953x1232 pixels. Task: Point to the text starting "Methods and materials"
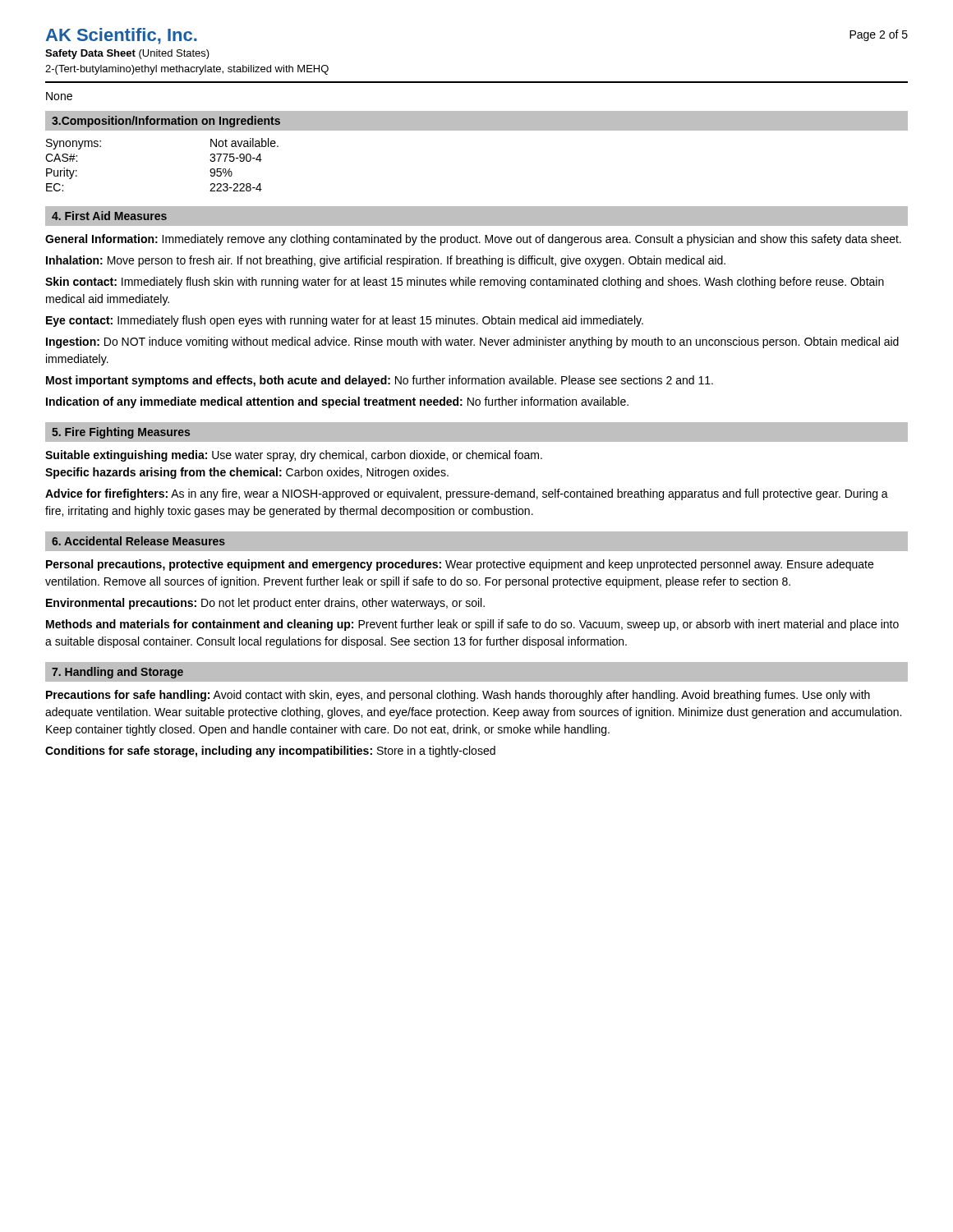[x=472, y=633]
